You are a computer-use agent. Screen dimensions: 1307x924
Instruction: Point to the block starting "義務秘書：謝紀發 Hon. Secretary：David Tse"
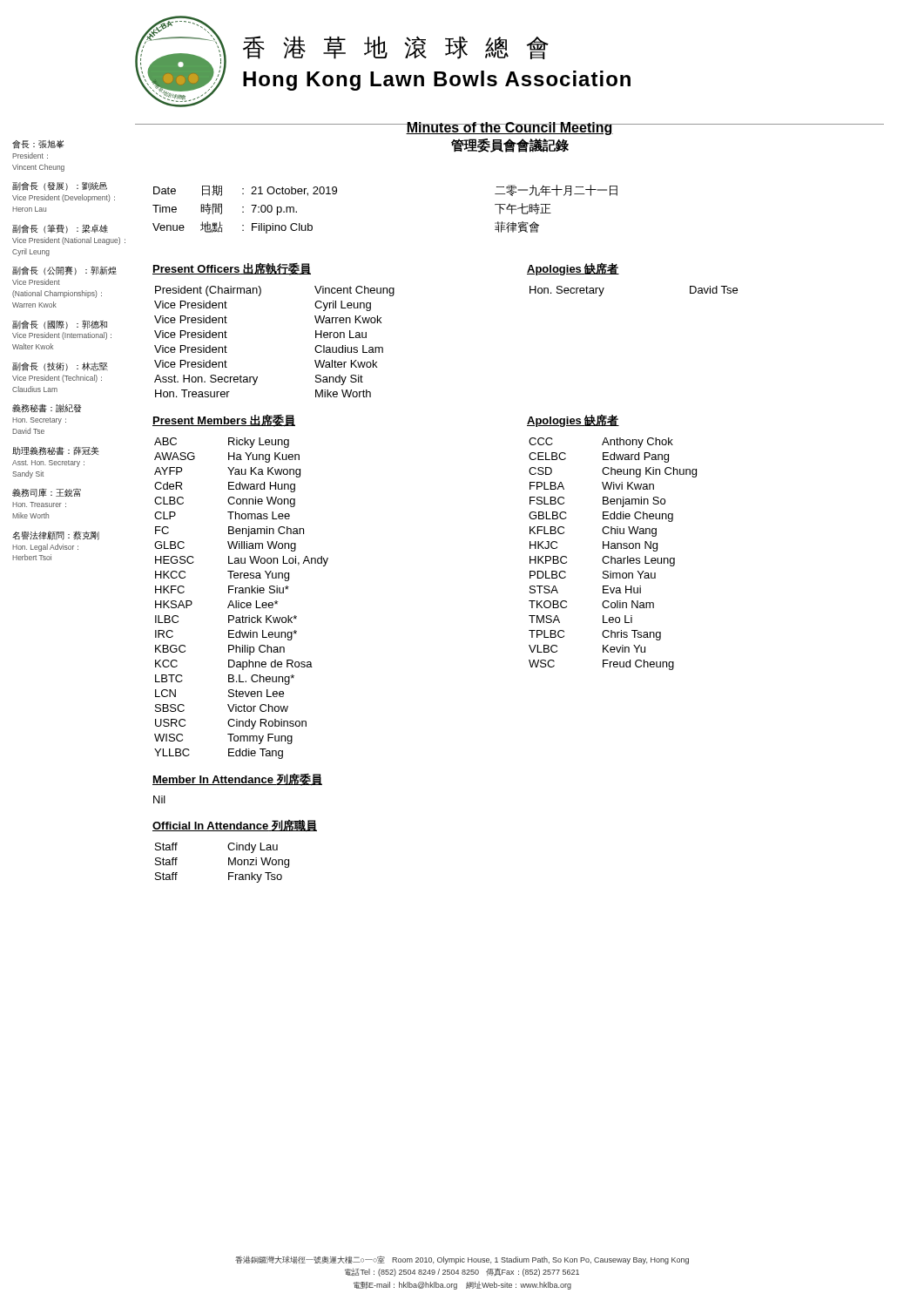[x=47, y=420]
